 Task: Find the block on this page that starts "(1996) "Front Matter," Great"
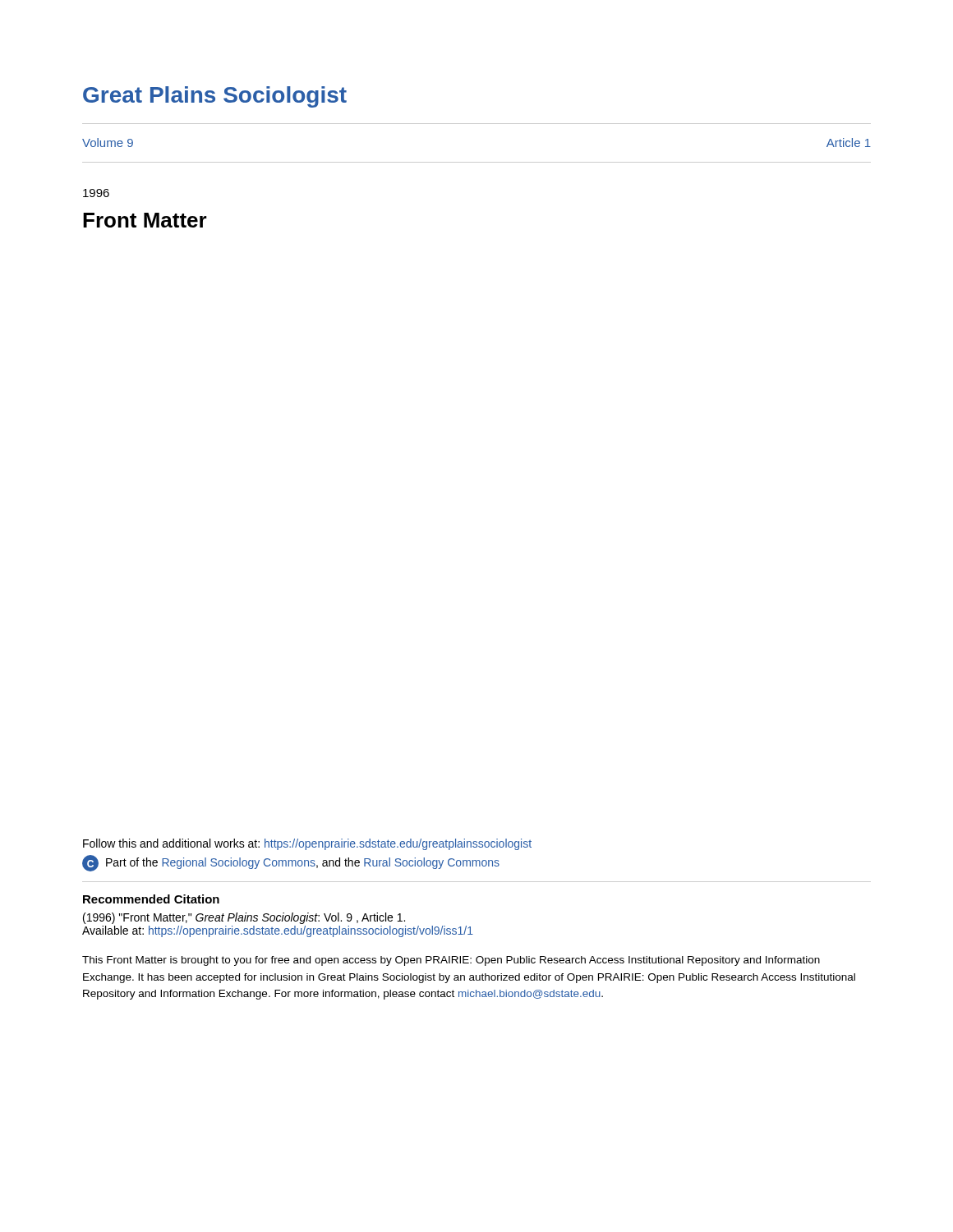pos(278,924)
